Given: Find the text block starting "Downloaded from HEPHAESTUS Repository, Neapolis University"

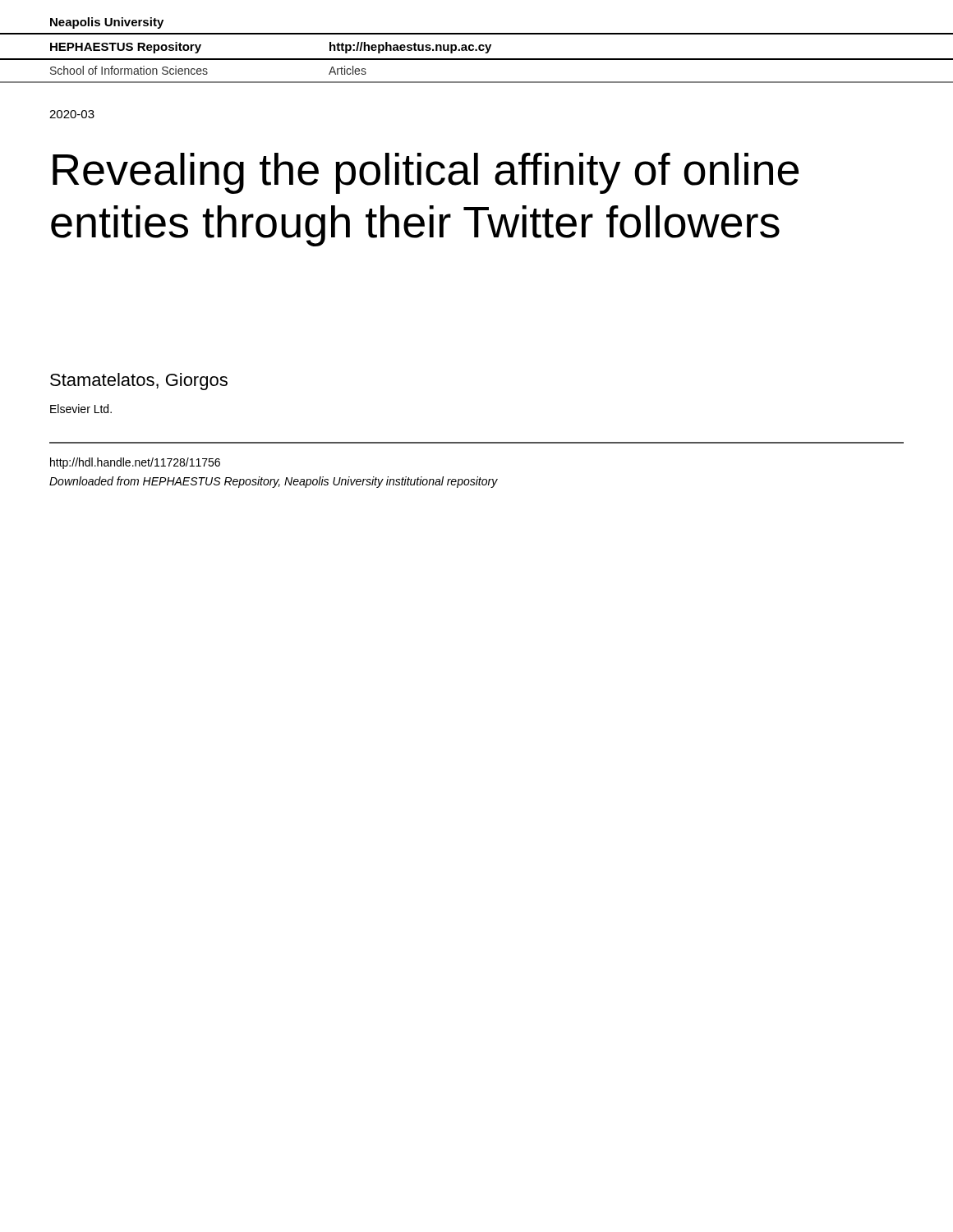Looking at the screenshot, I should coord(273,481).
